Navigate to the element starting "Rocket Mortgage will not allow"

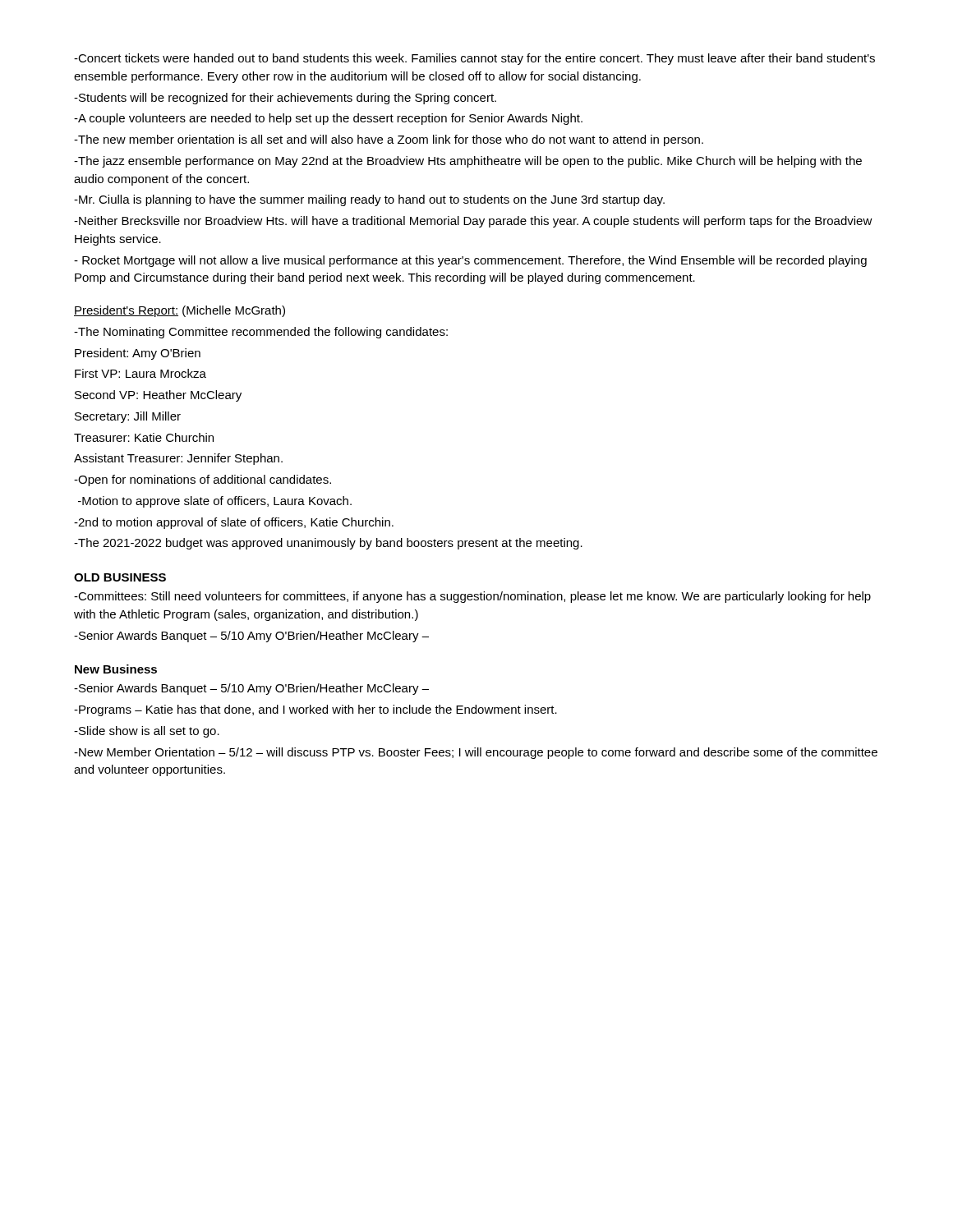tap(471, 268)
